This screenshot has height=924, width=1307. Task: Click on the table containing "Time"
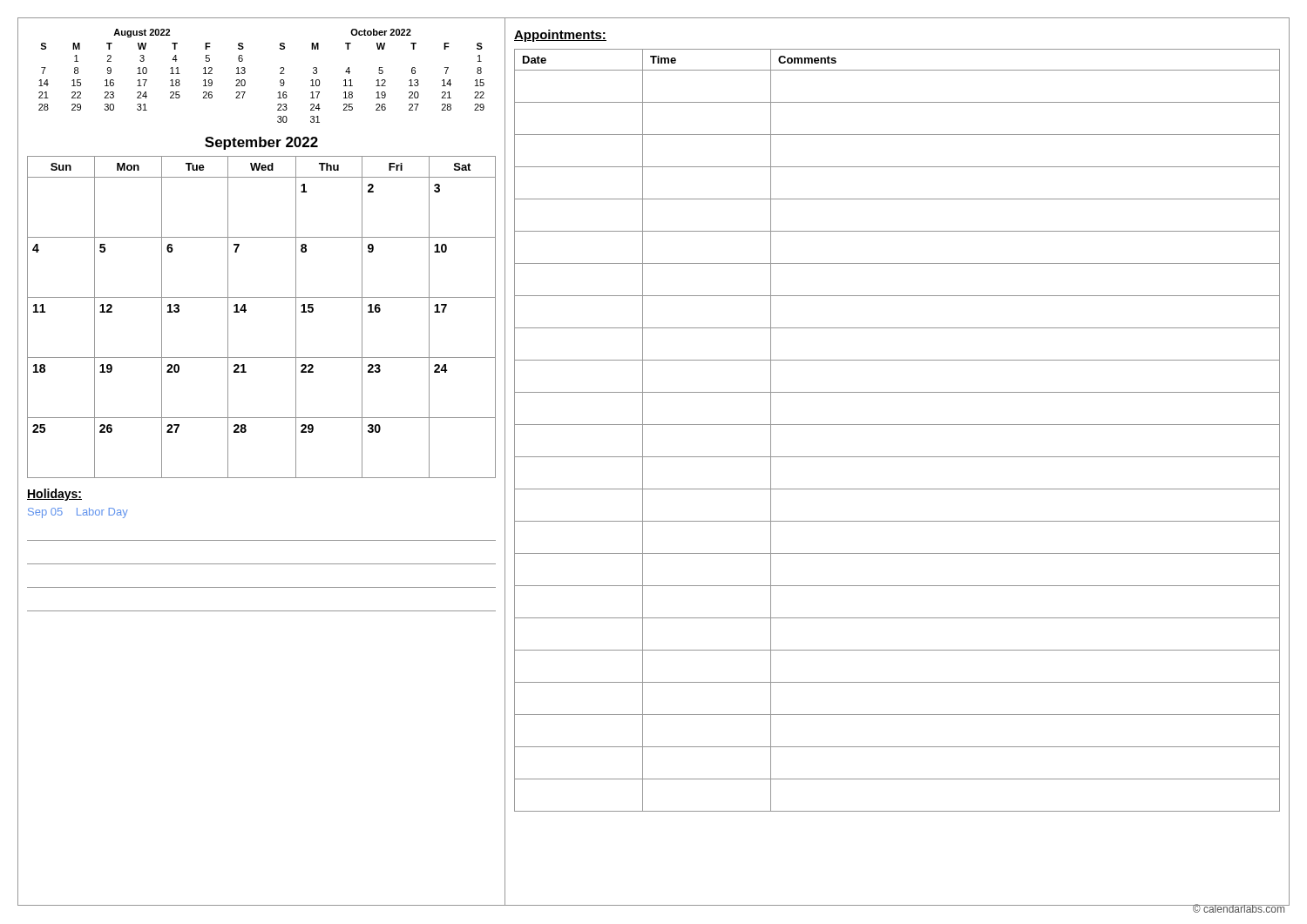897,430
